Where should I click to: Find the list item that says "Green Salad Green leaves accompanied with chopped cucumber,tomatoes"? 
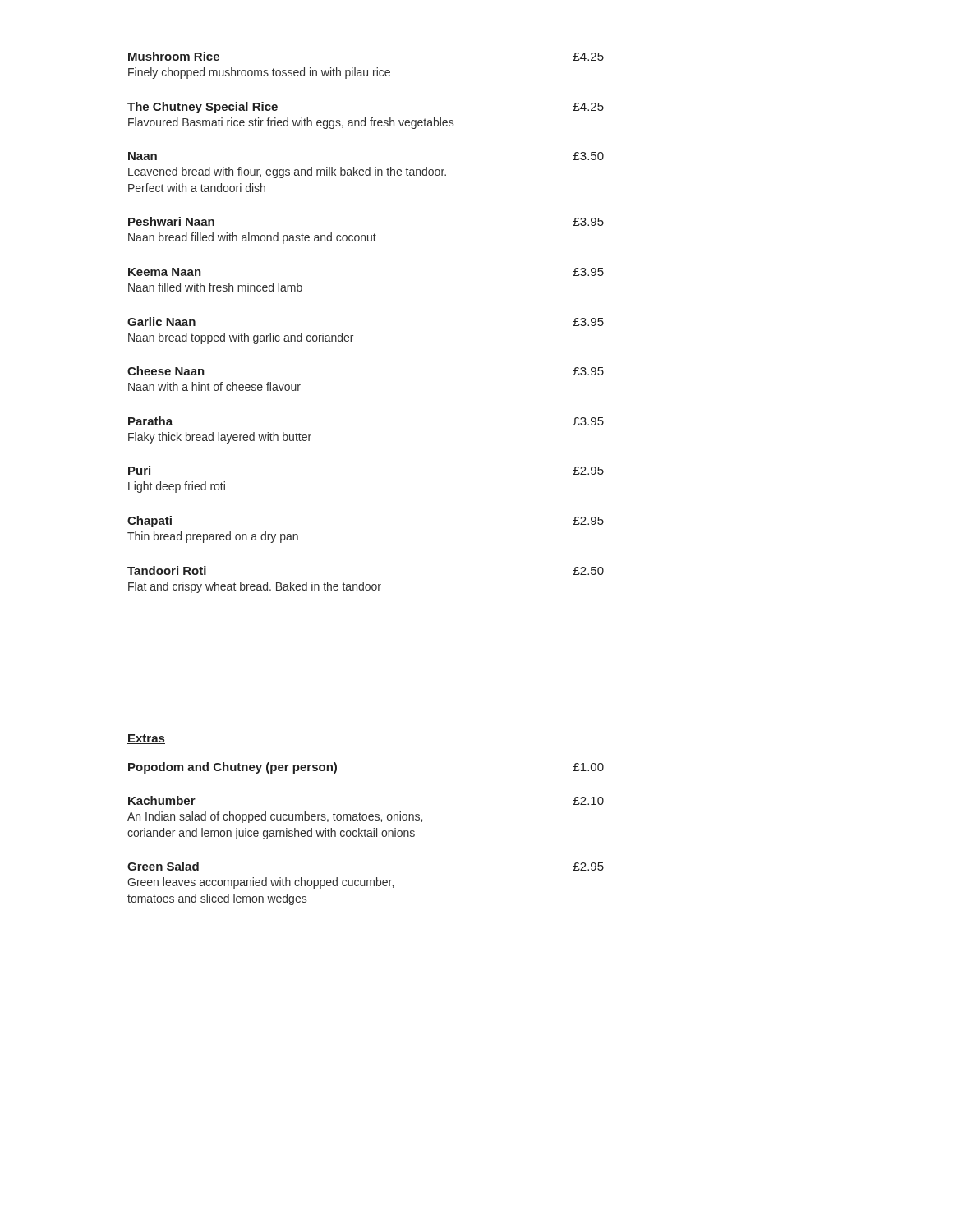[x=366, y=883]
